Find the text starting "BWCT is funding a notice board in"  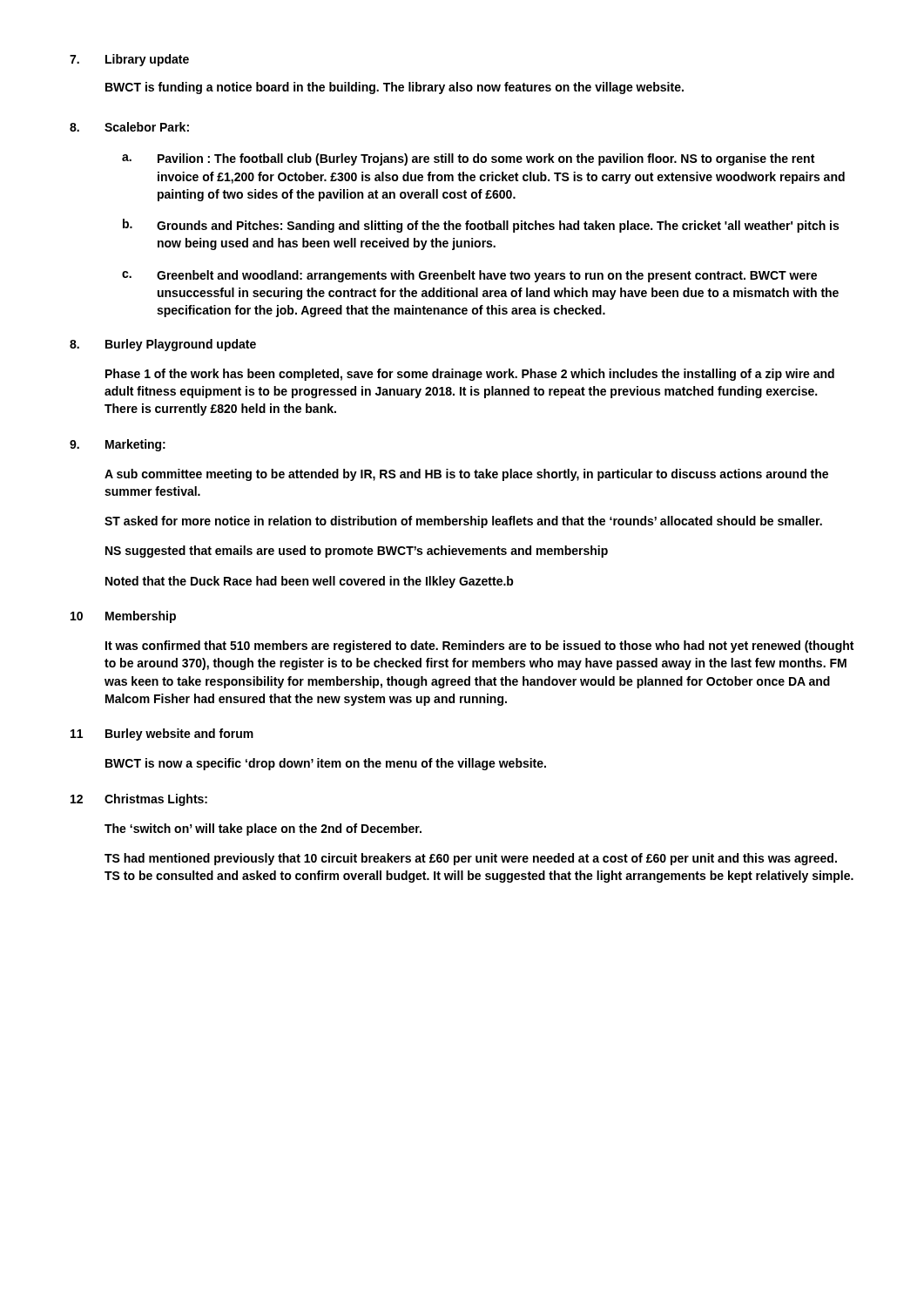(394, 87)
